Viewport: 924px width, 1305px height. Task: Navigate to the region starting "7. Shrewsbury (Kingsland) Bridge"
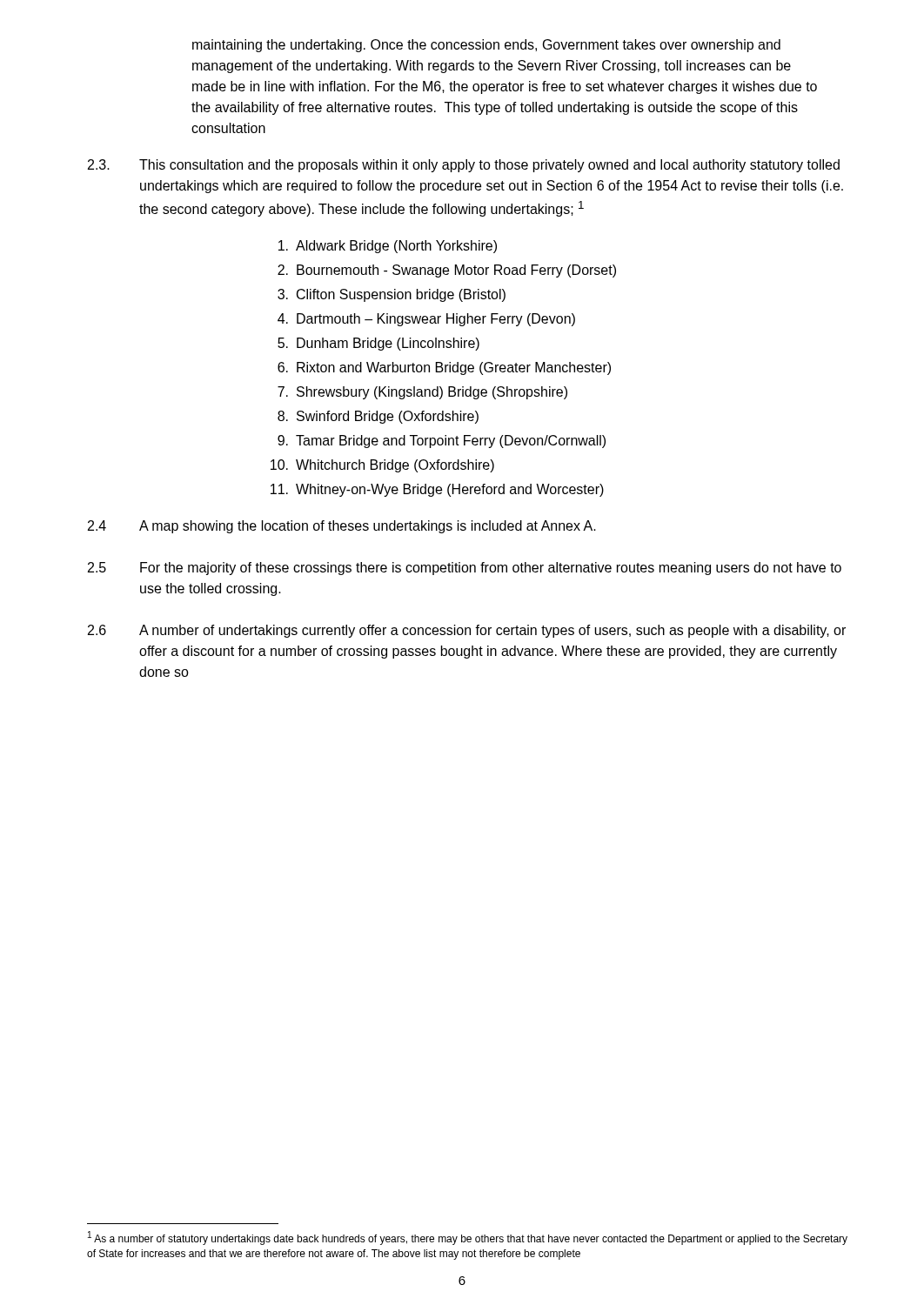click(558, 393)
